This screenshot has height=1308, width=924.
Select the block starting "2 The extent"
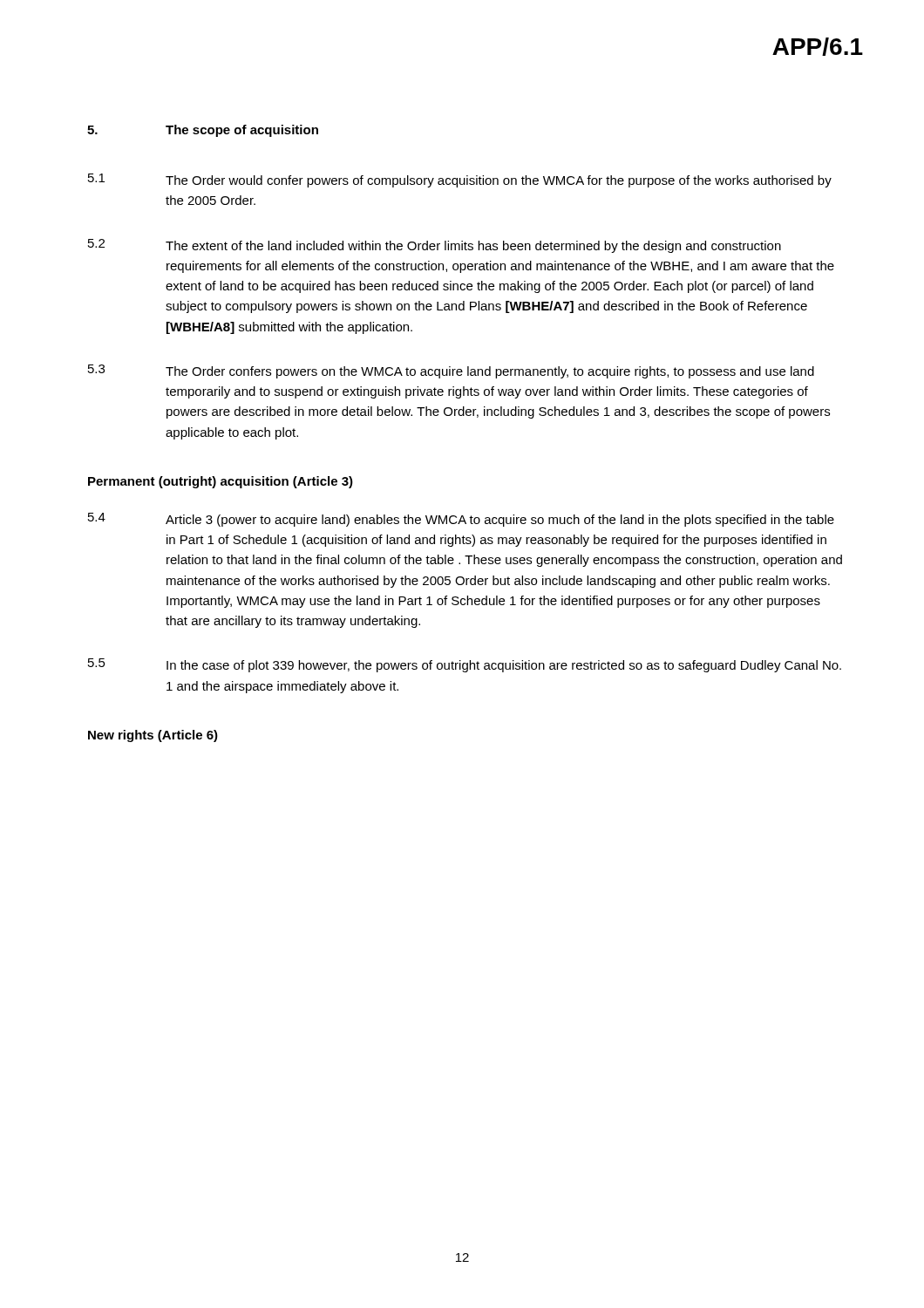point(466,286)
